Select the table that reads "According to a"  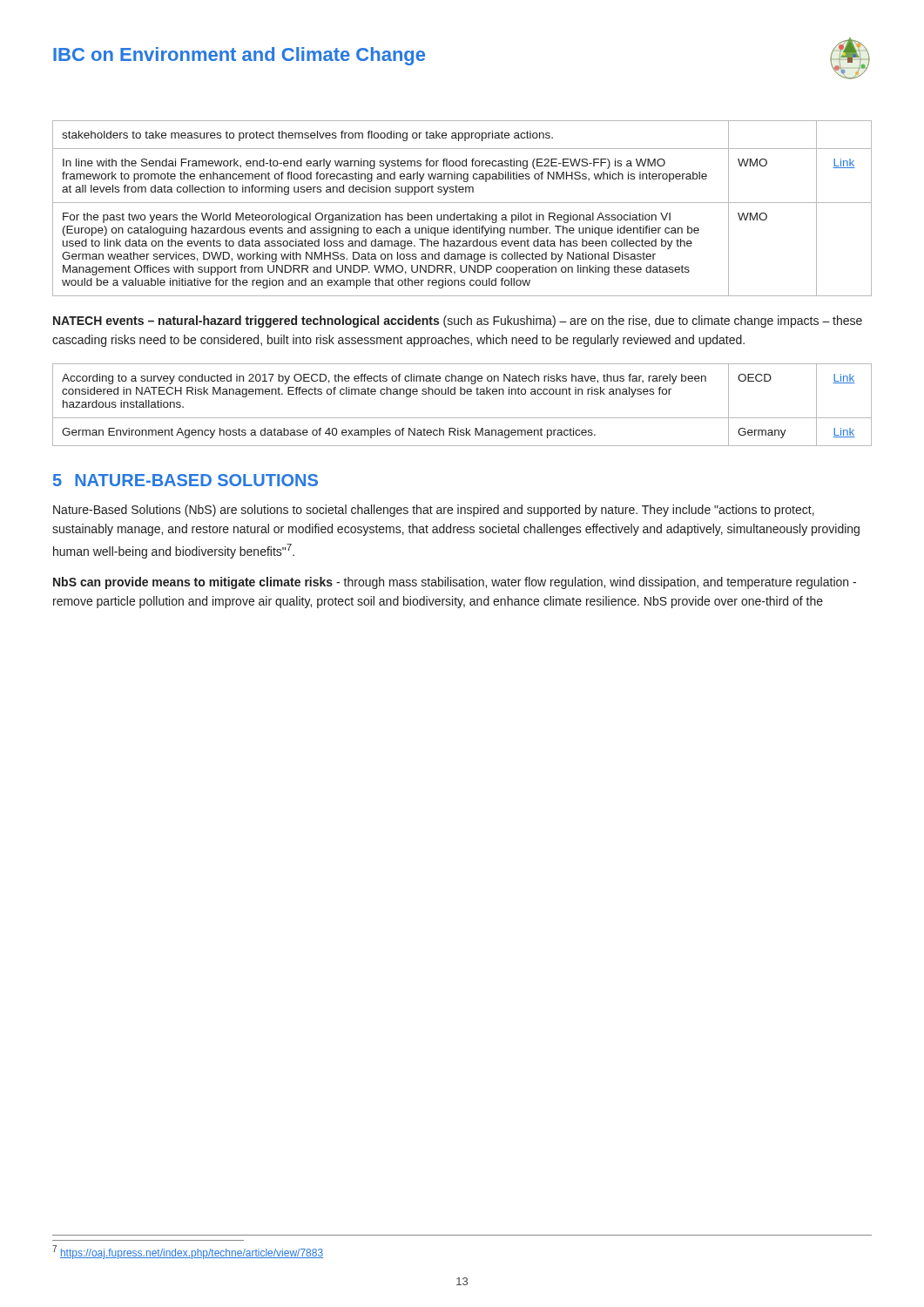click(462, 405)
